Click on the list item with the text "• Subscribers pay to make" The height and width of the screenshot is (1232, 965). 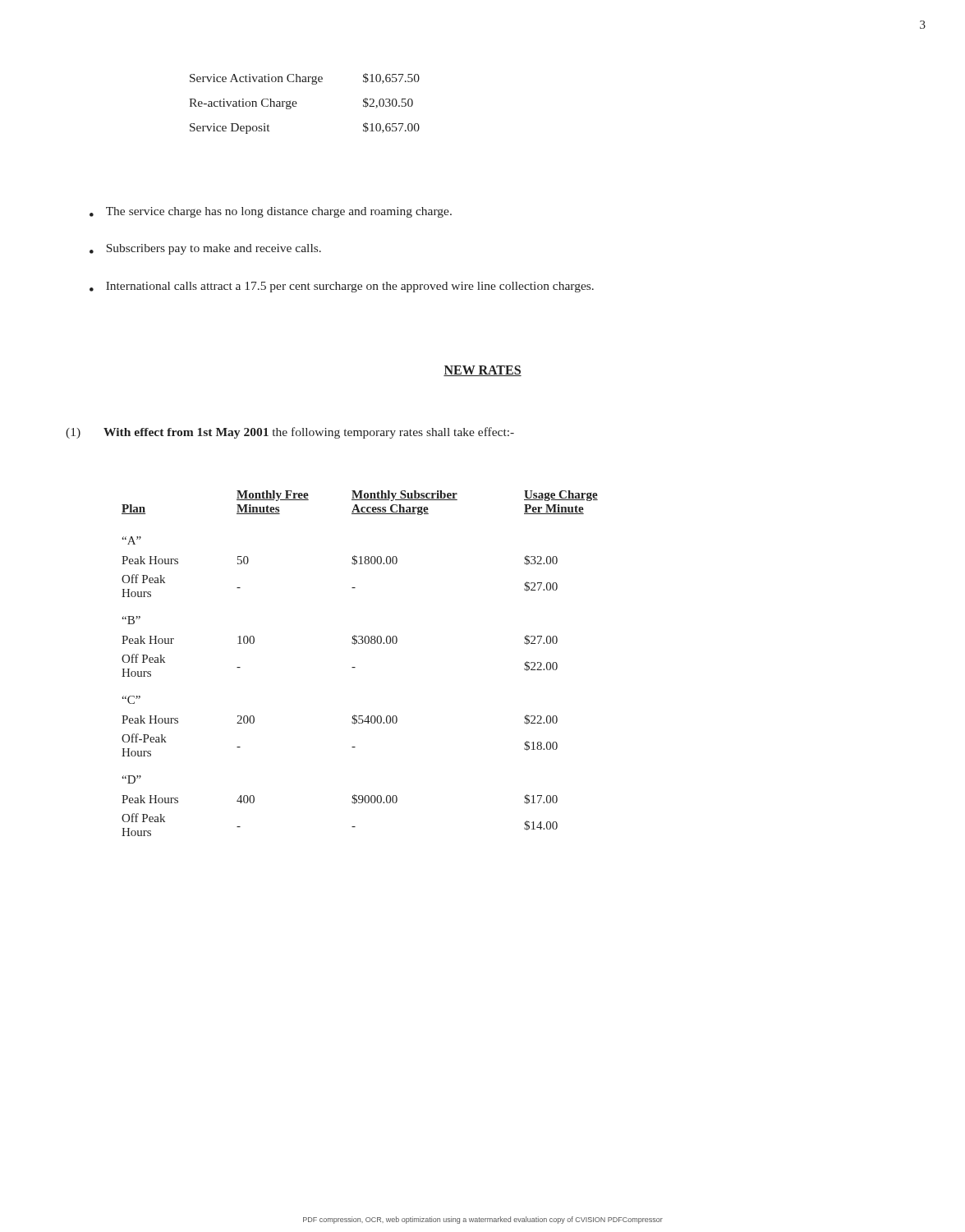coord(205,251)
